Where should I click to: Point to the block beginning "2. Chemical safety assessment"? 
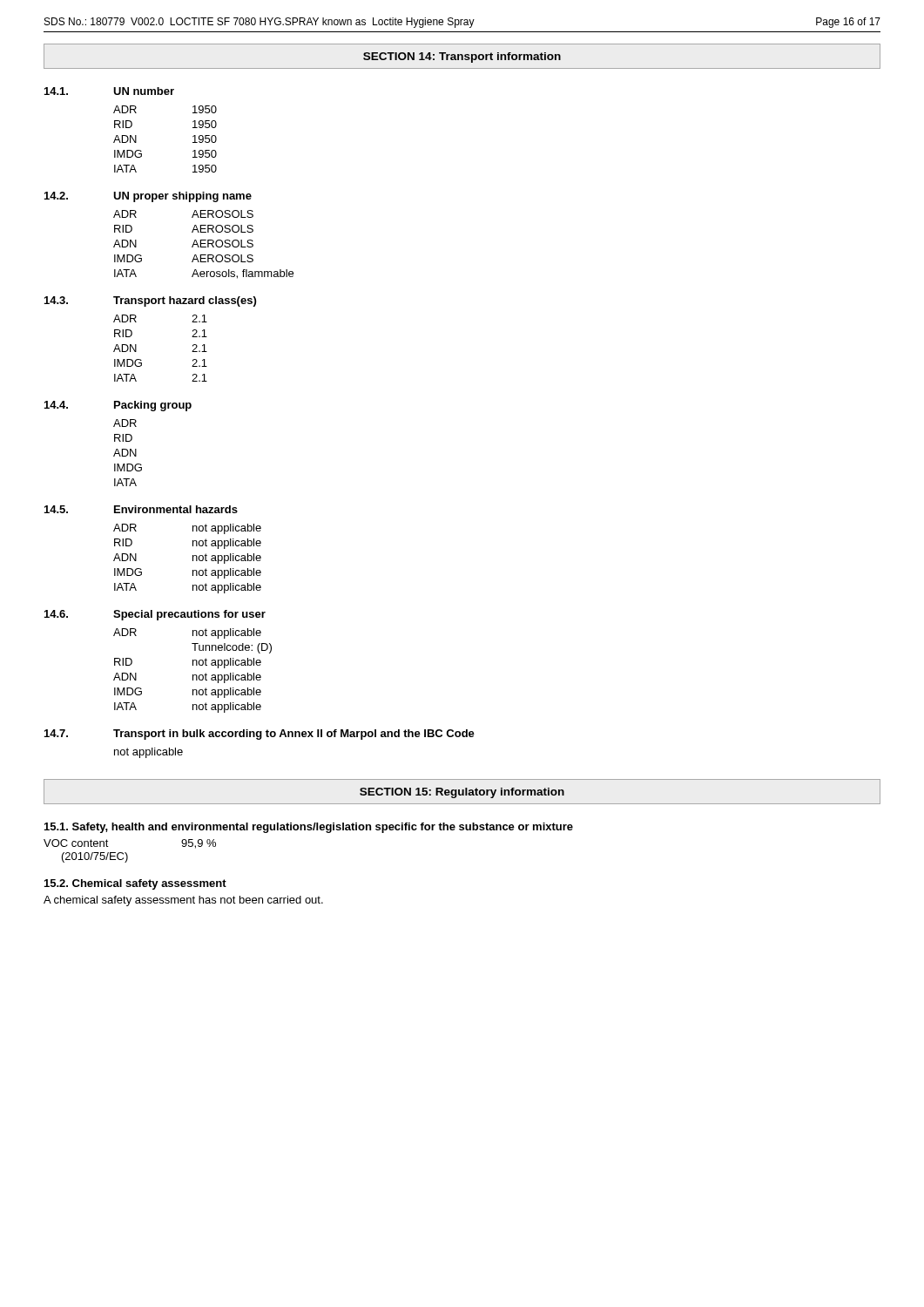[x=184, y=891]
